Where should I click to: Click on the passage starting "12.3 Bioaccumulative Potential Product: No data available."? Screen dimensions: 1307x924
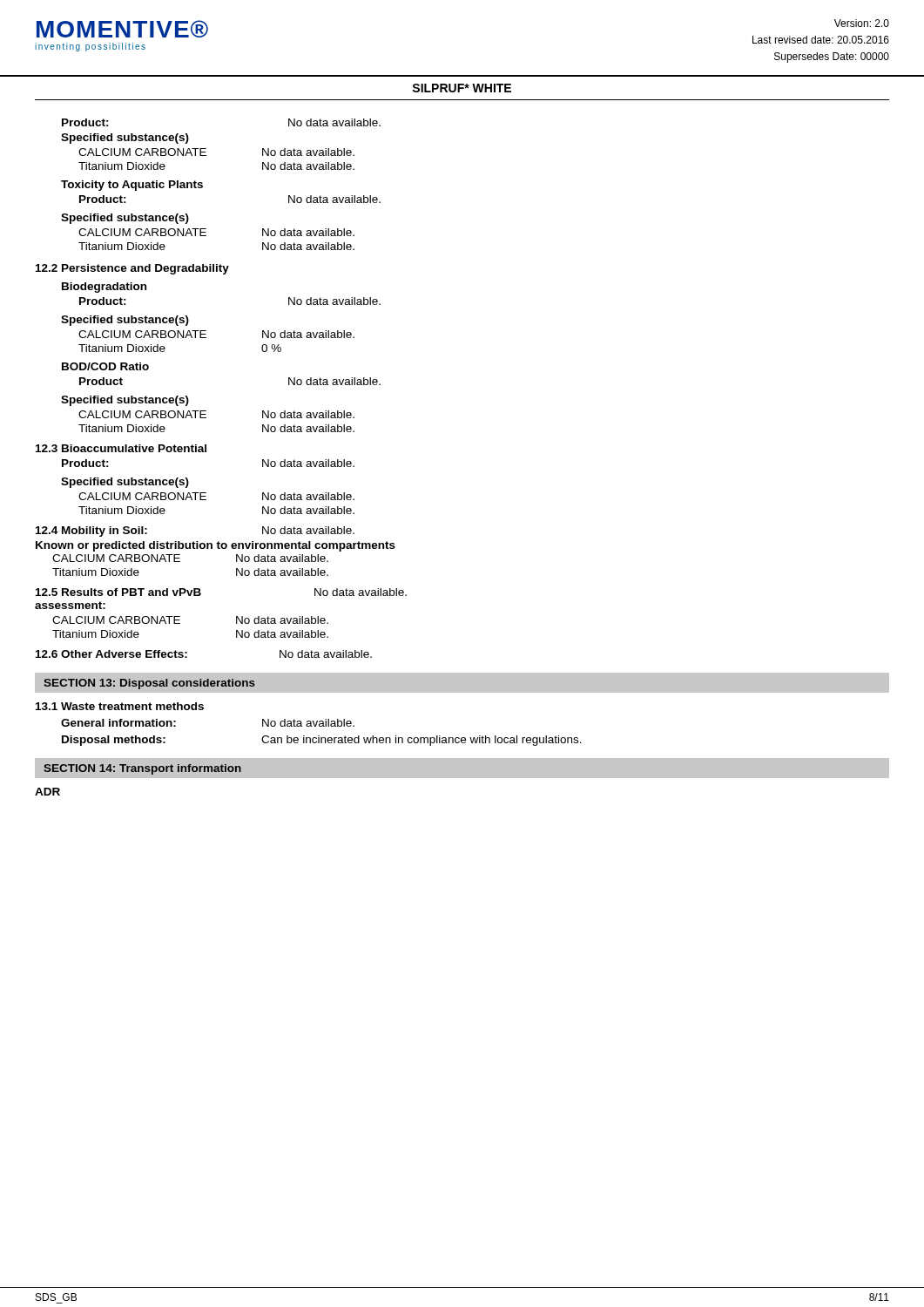(x=121, y=448)
